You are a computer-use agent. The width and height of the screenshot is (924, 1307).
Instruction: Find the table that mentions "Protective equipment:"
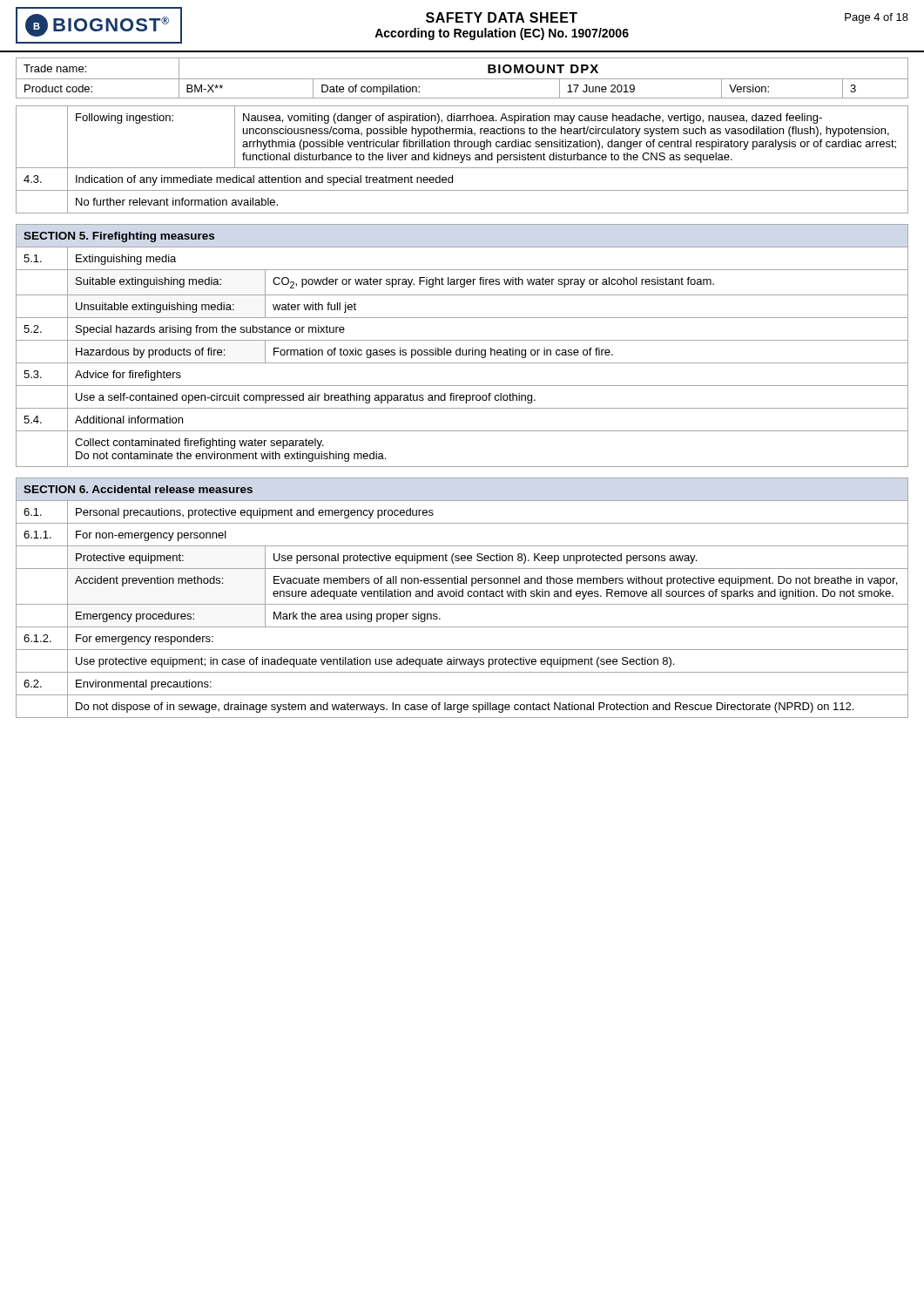pyautogui.click(x=462, y=597)
